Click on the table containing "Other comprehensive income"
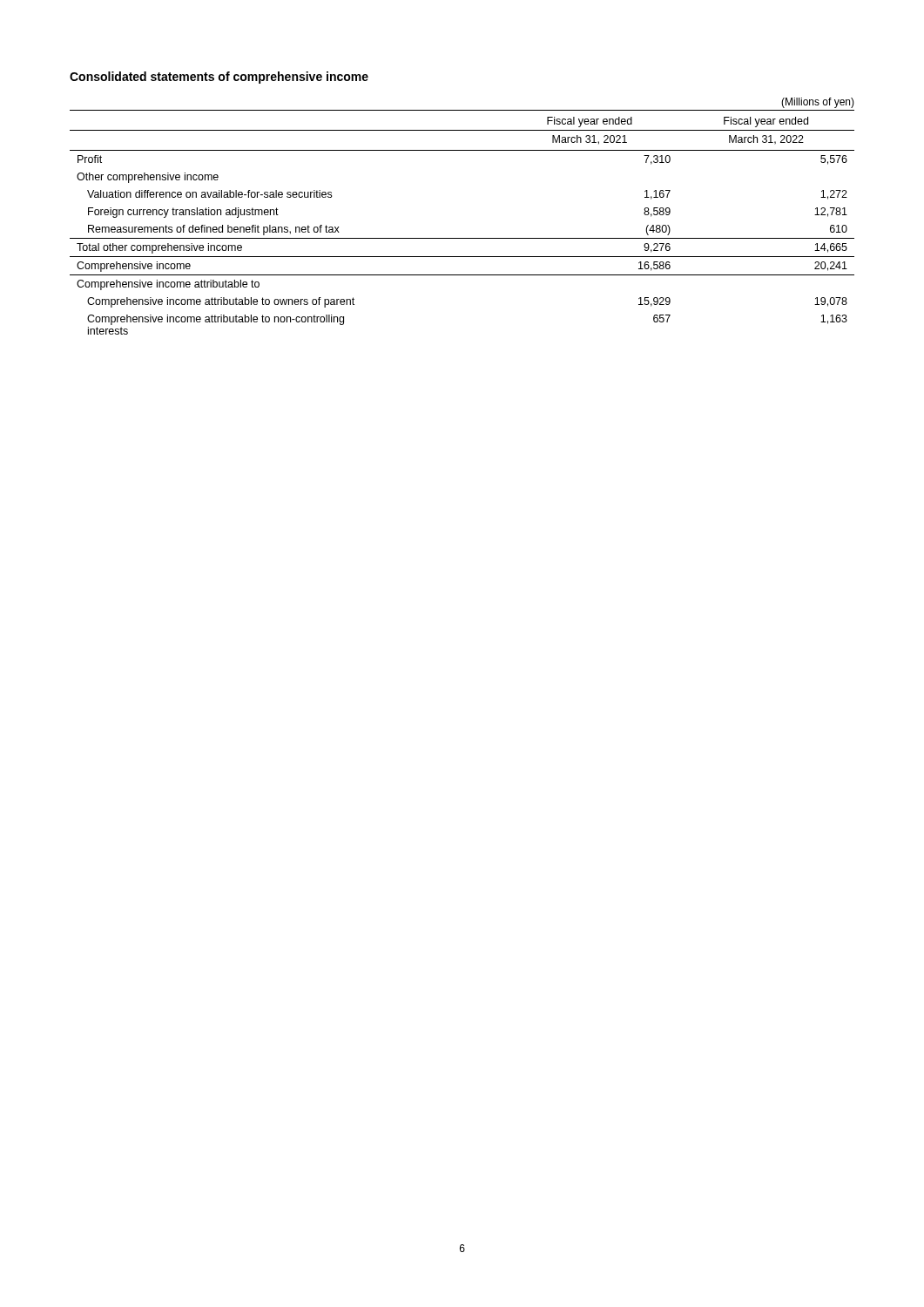This screenshot has height=1307, width=924. [x=462, y=218]
